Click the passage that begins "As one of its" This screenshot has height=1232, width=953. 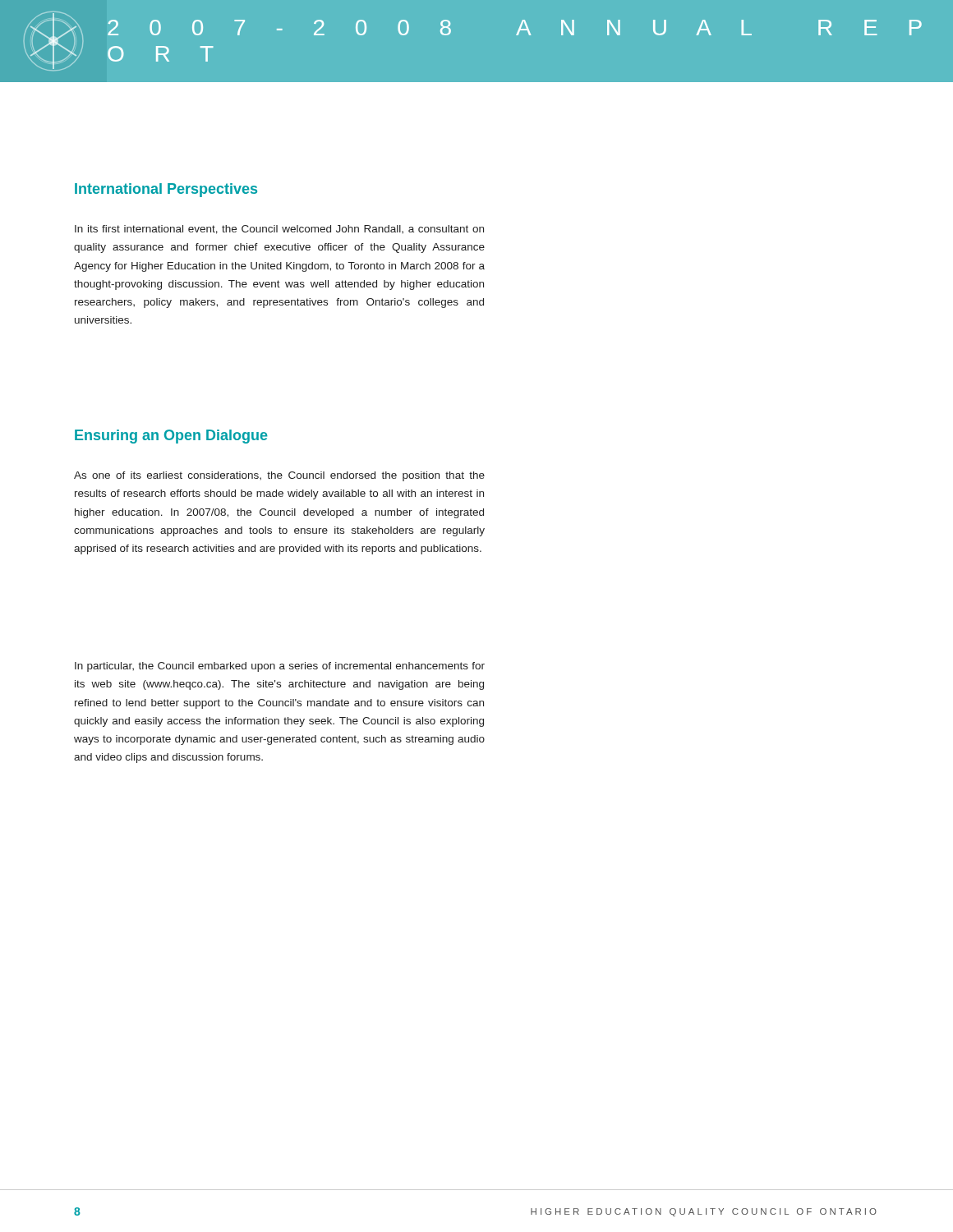[x=279, y=512]
